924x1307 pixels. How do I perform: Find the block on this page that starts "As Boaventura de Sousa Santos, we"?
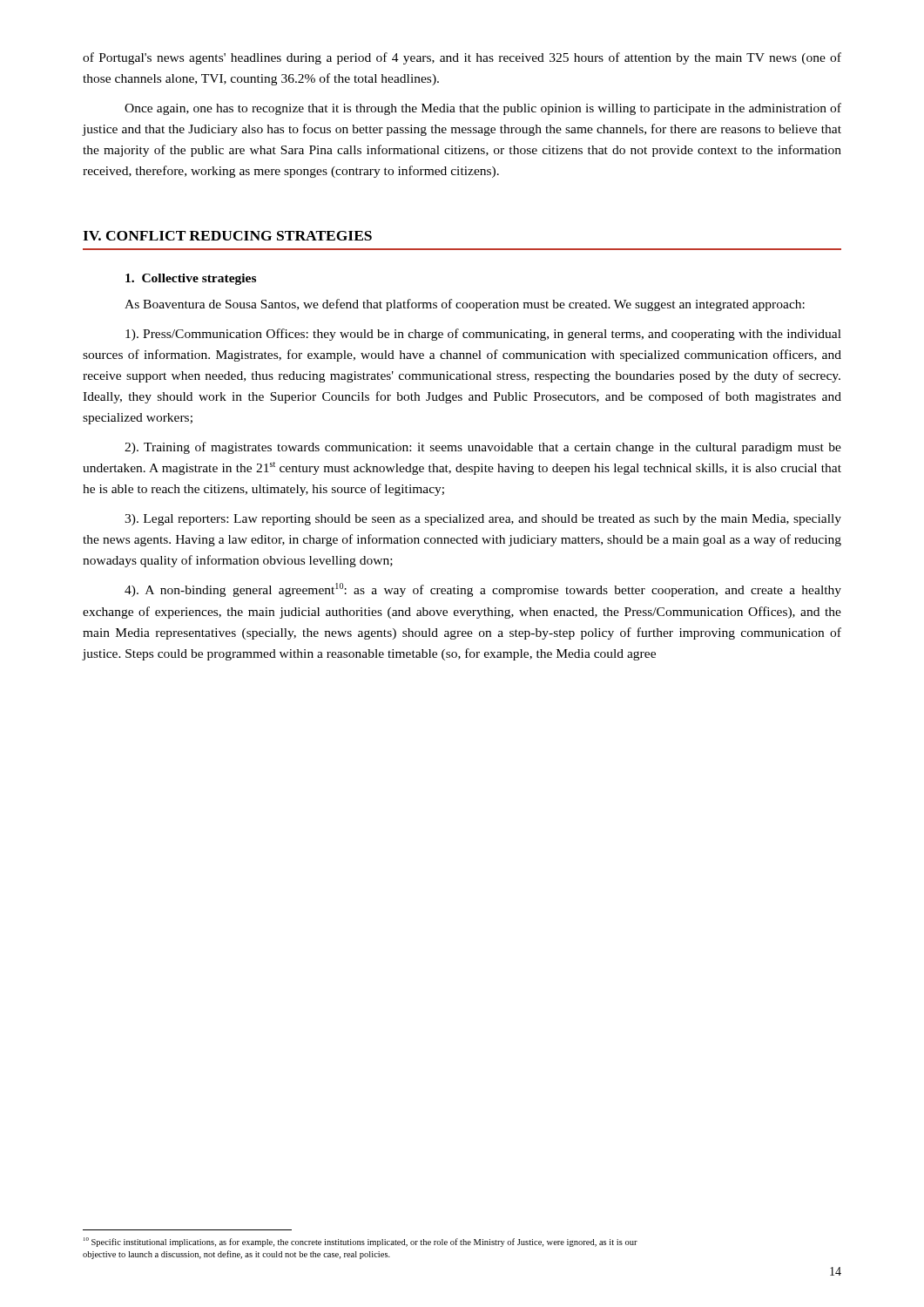coord(462,304)
